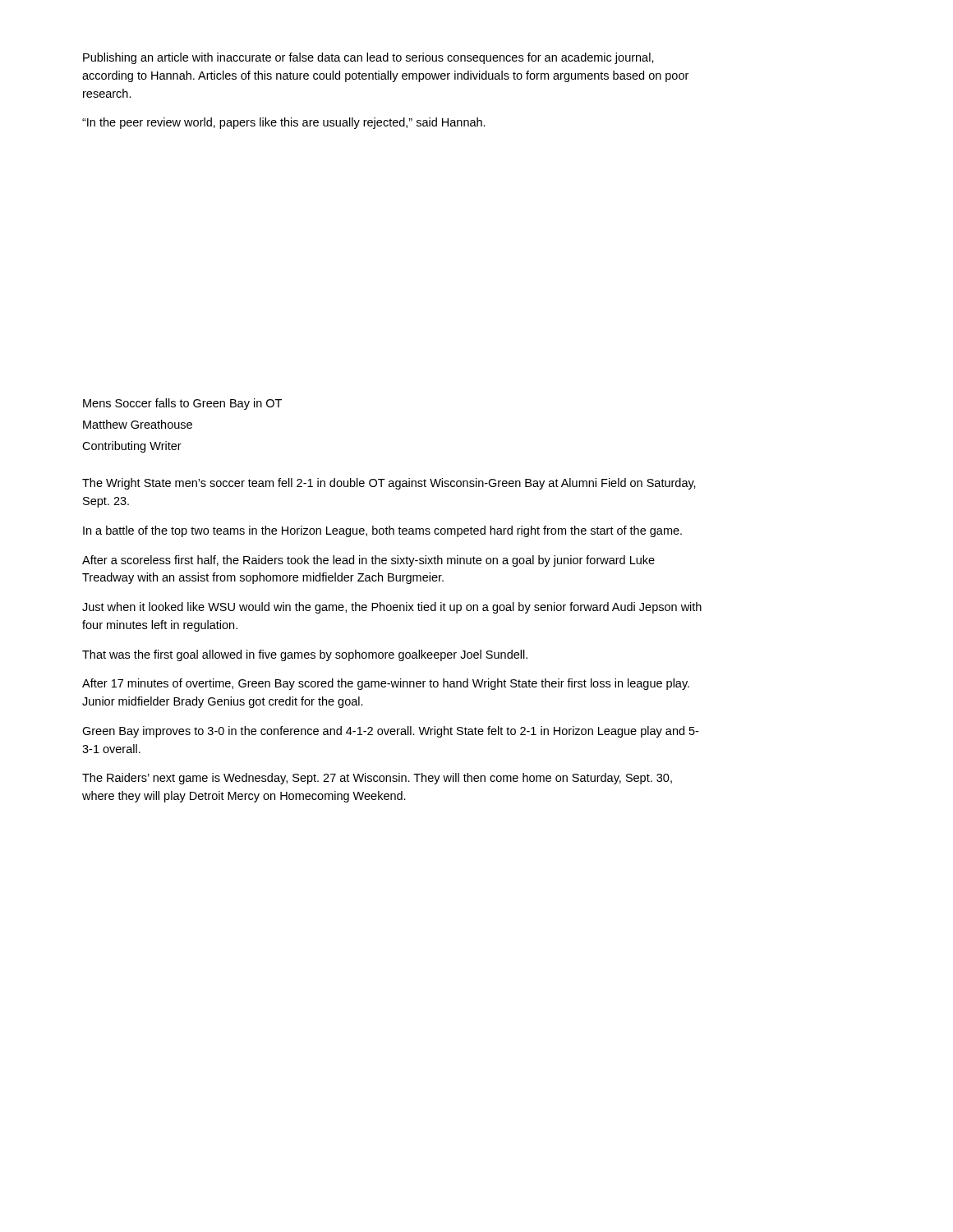Navigate to the passage starting "The Wright State men’s soccer team fell"
The height and width of the screenshot is (1232, 953).
click(x=389, y=492)
